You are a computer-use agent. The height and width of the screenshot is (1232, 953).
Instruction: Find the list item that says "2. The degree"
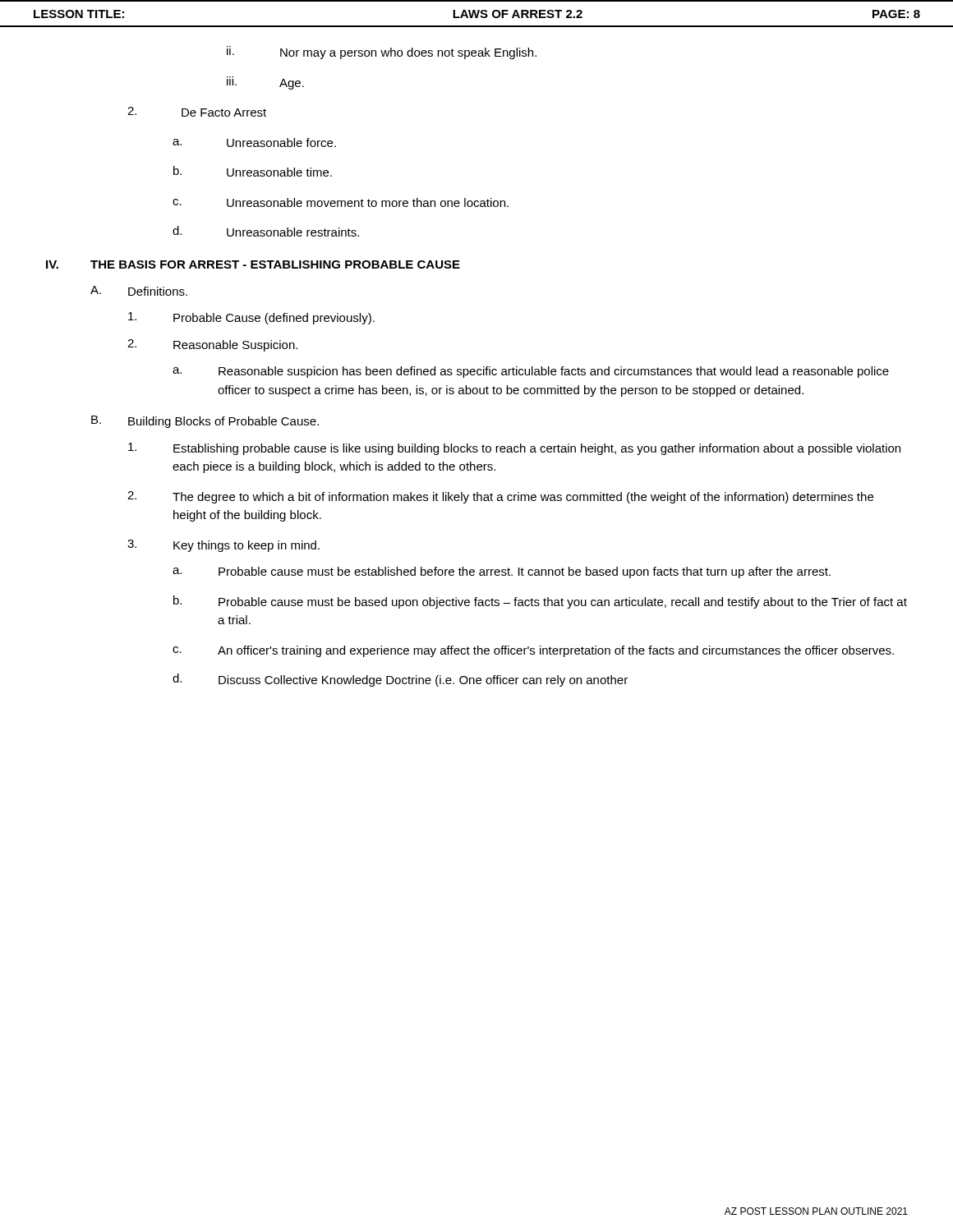[x=518, y=506]
